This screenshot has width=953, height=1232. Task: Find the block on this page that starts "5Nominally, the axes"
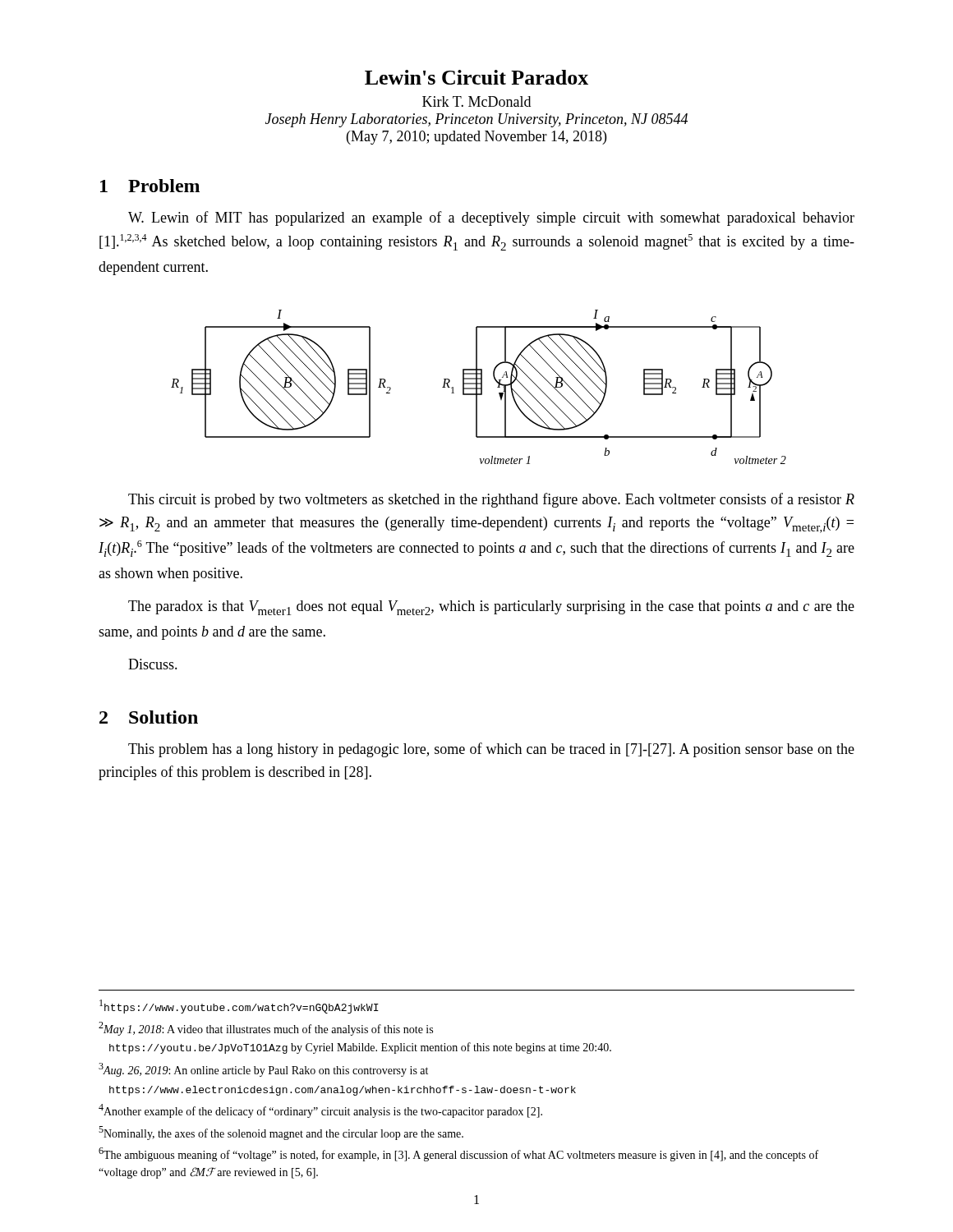(x=281, y=1131)
